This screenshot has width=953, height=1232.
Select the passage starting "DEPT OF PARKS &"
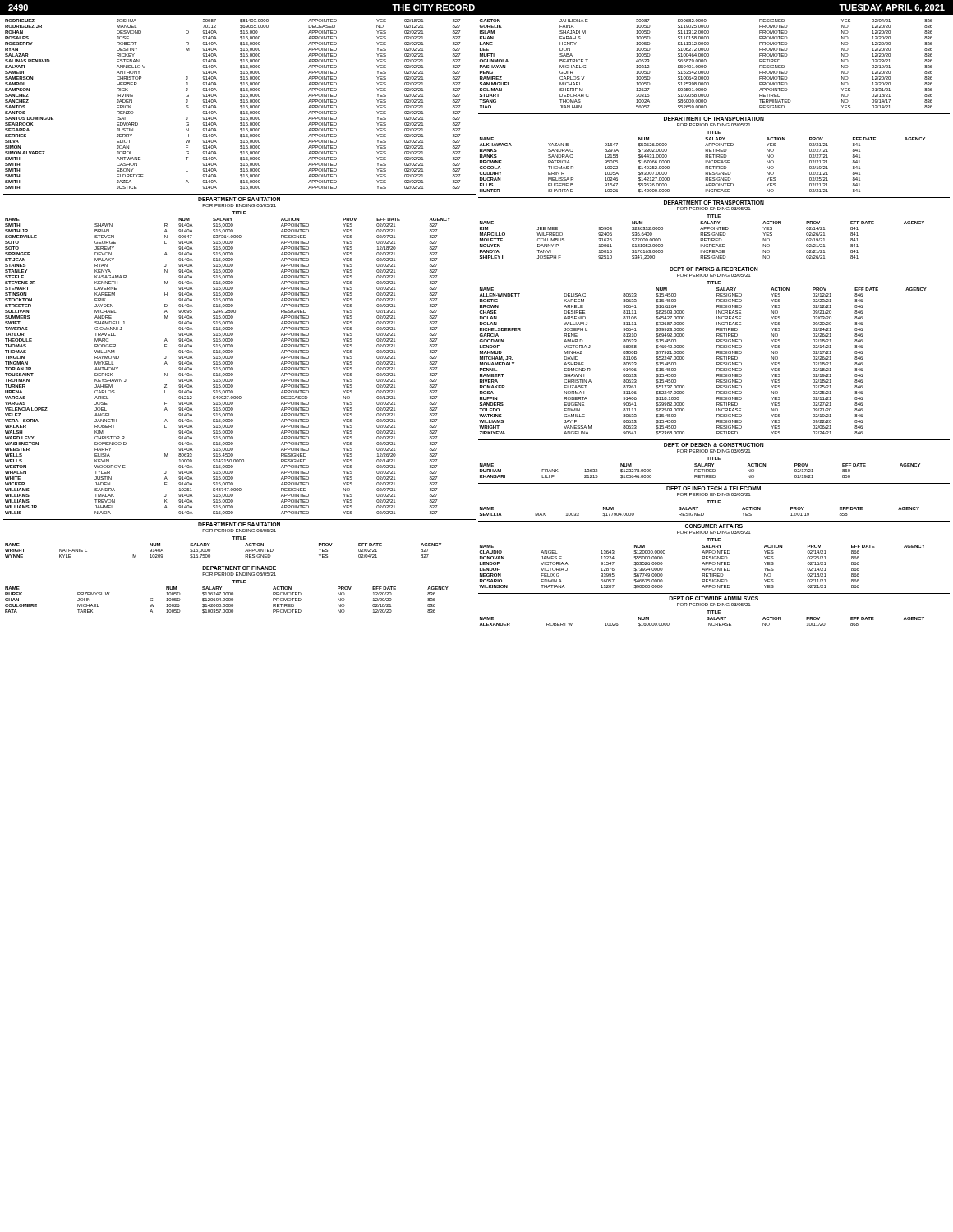(x=714, y=269)
